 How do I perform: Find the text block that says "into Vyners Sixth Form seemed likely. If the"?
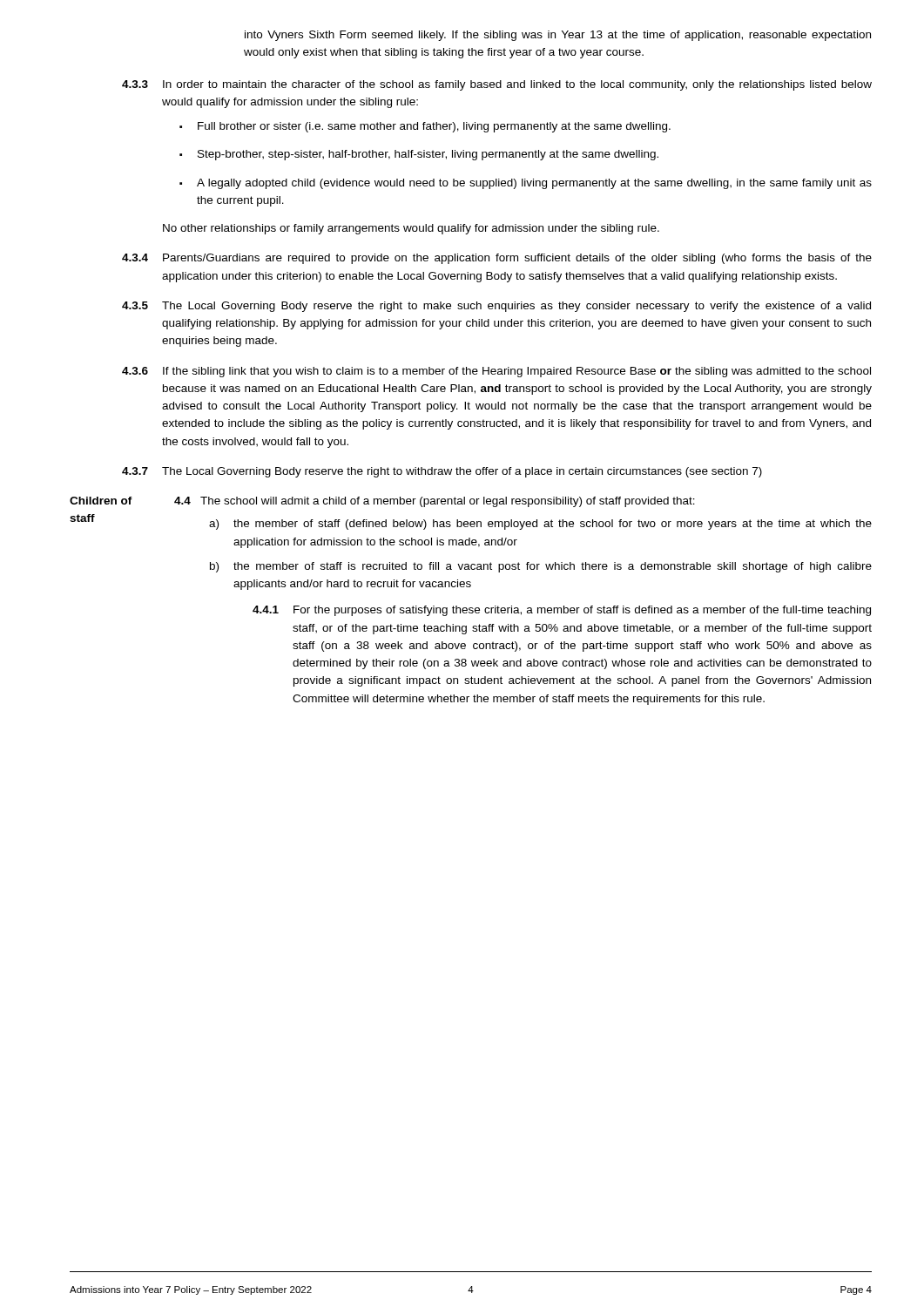pos(558,43)
